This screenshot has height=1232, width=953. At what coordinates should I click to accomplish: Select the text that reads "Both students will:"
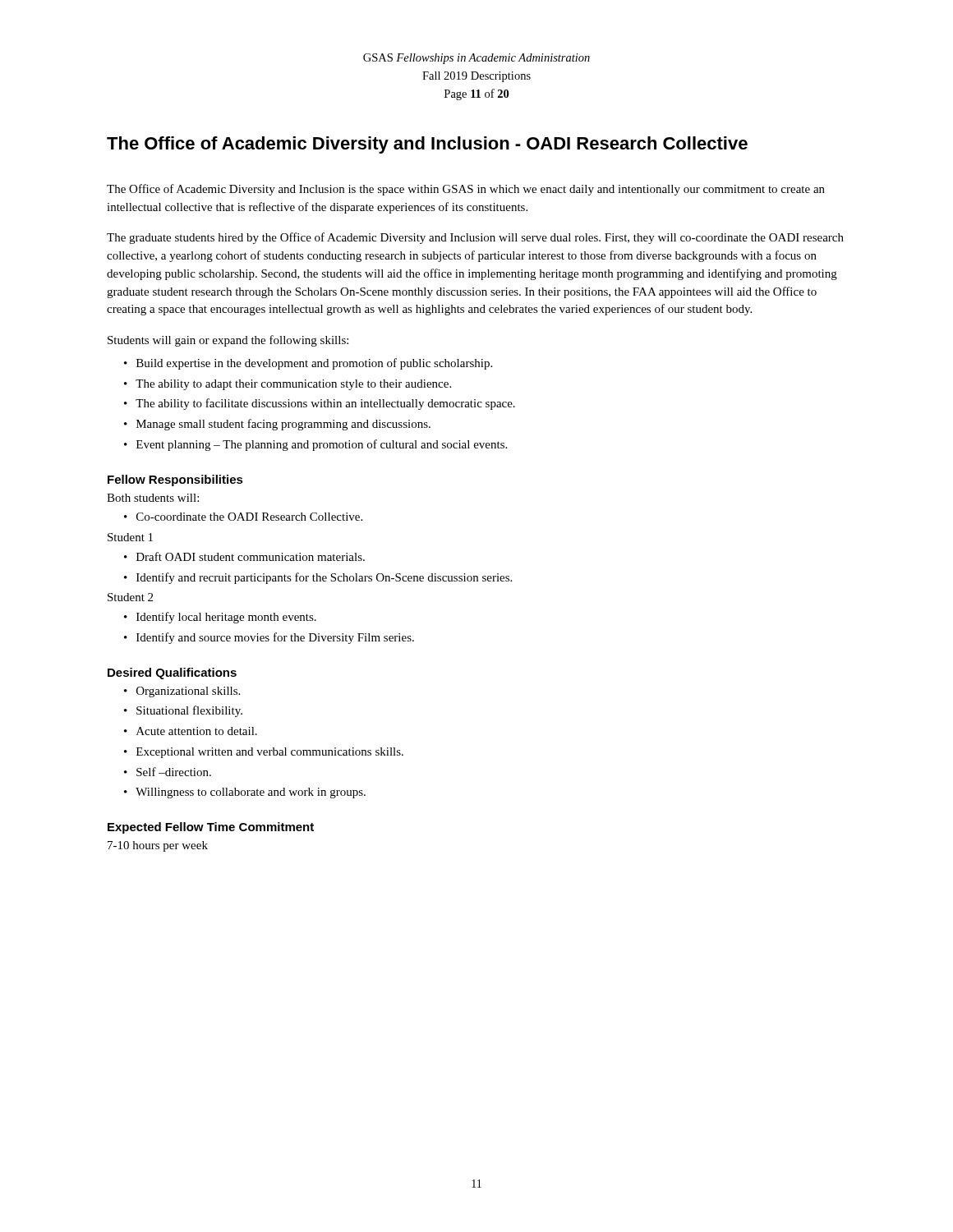coord(153,497)
